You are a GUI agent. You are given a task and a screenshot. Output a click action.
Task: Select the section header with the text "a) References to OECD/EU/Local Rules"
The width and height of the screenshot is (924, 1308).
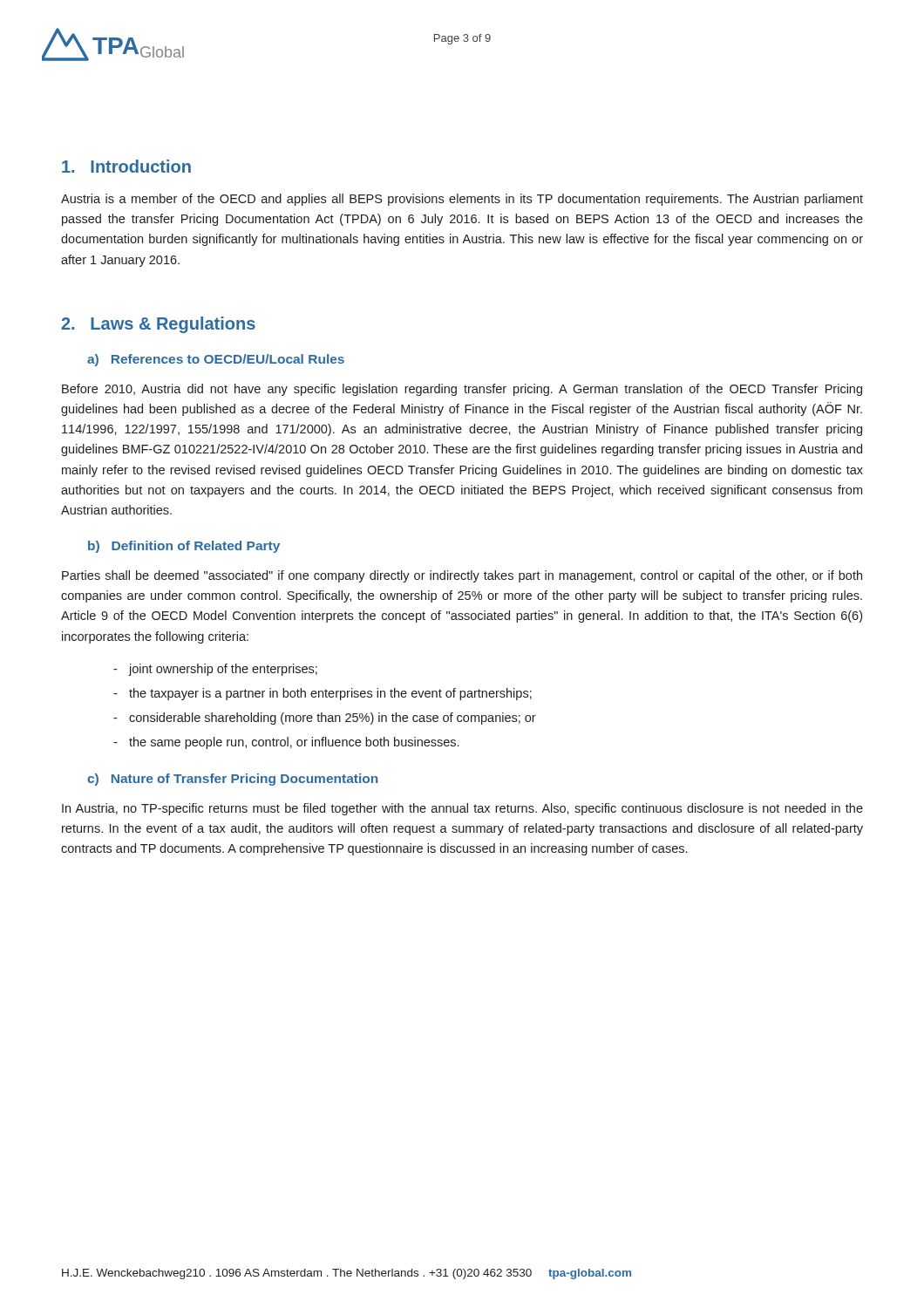point(216,360)
